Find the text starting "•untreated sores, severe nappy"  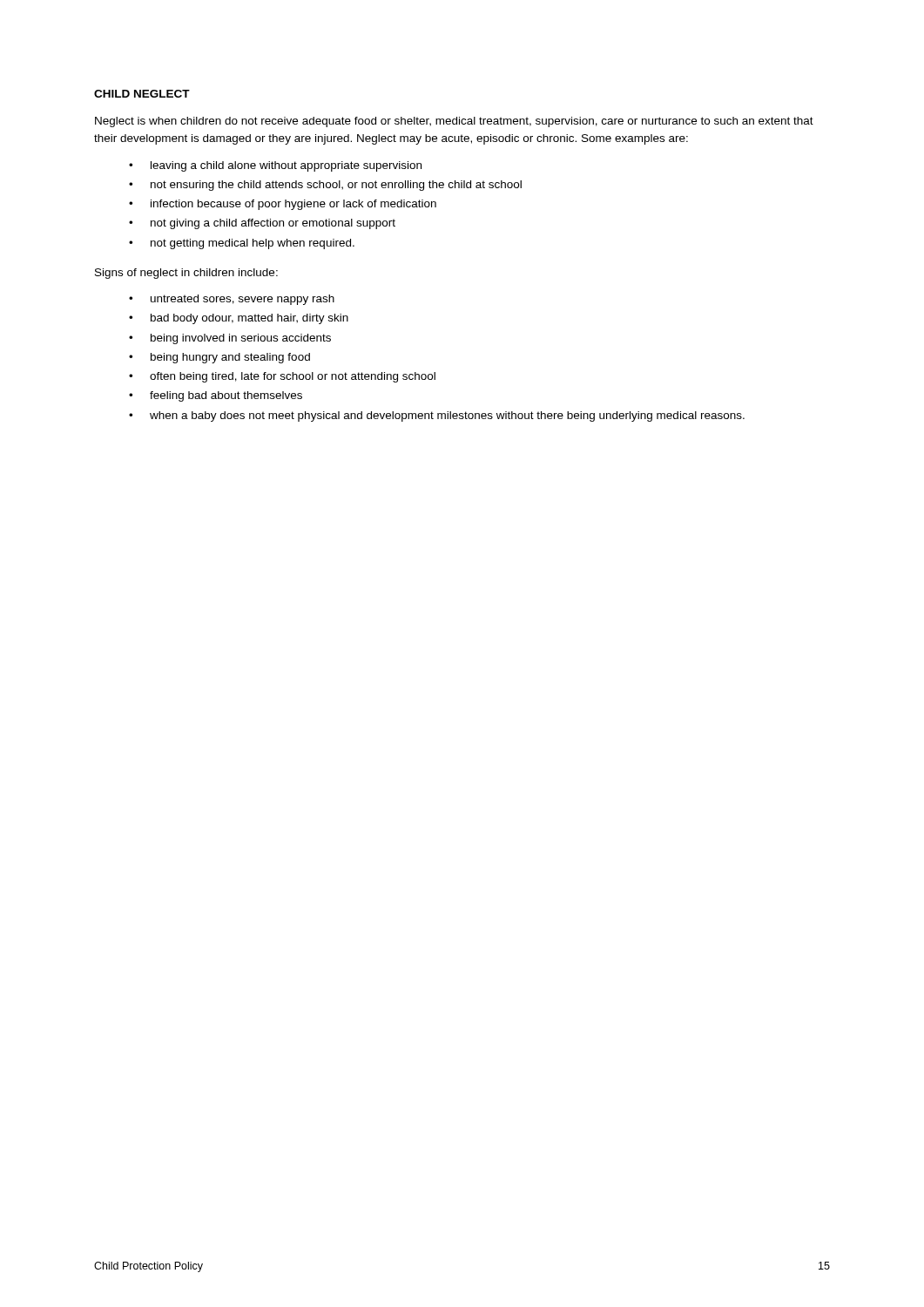click(x=232, y=300)
